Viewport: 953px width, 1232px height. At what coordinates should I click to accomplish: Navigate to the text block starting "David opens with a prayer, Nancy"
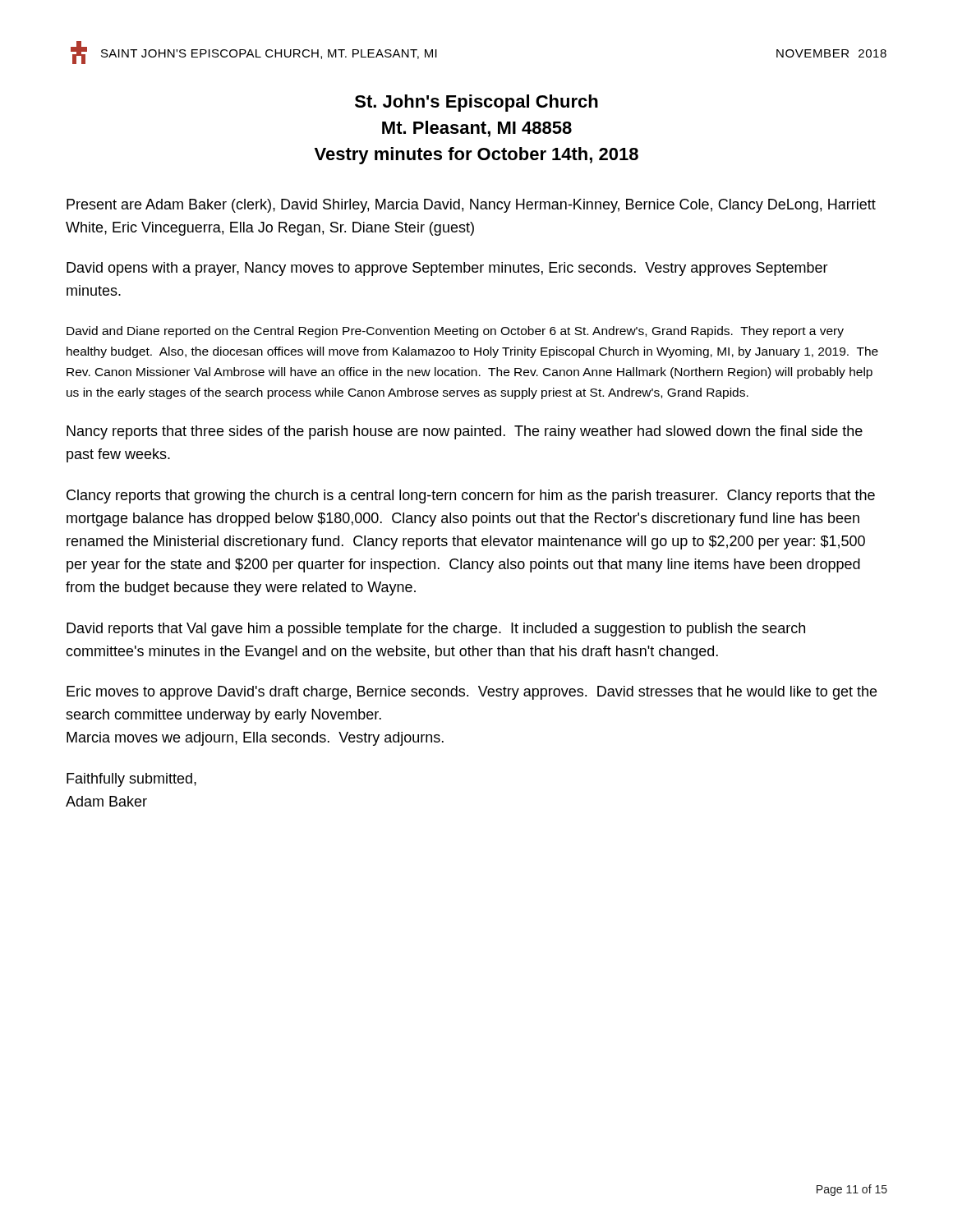click(447, 280)
